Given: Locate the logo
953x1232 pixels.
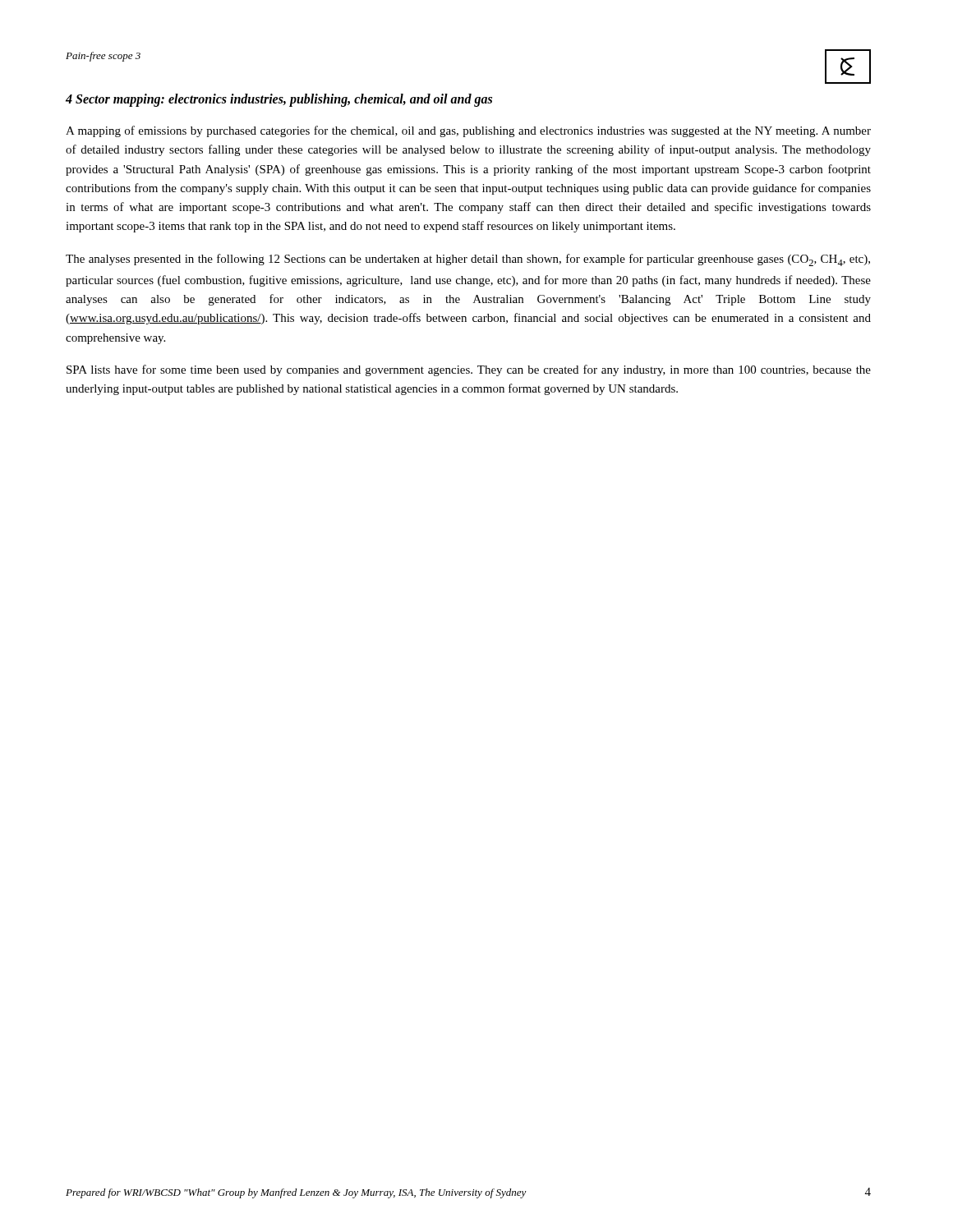Looking at the screenshot, I should pyautogui.click(x=848, y=67).
